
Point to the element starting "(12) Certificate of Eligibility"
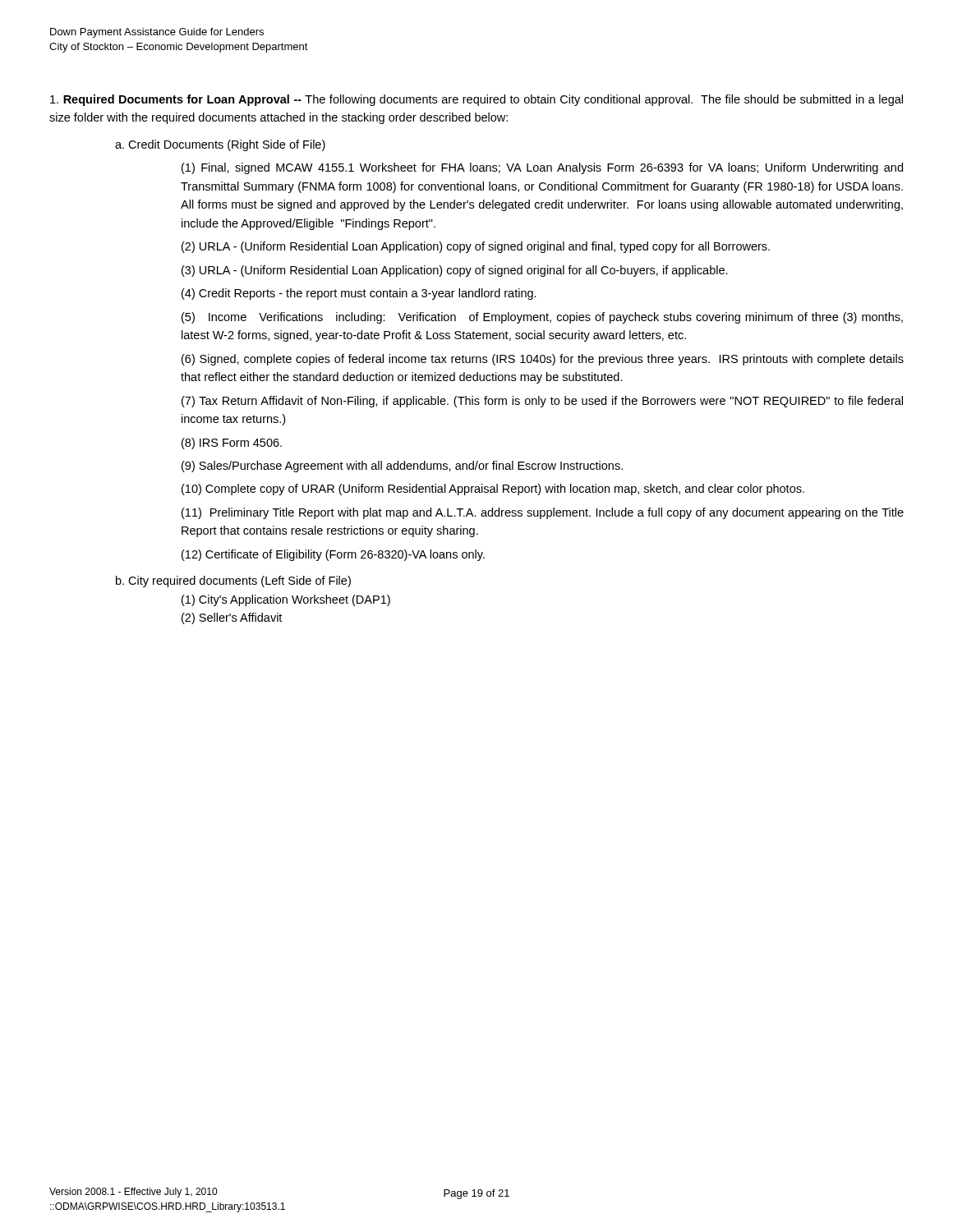[333, 554]
